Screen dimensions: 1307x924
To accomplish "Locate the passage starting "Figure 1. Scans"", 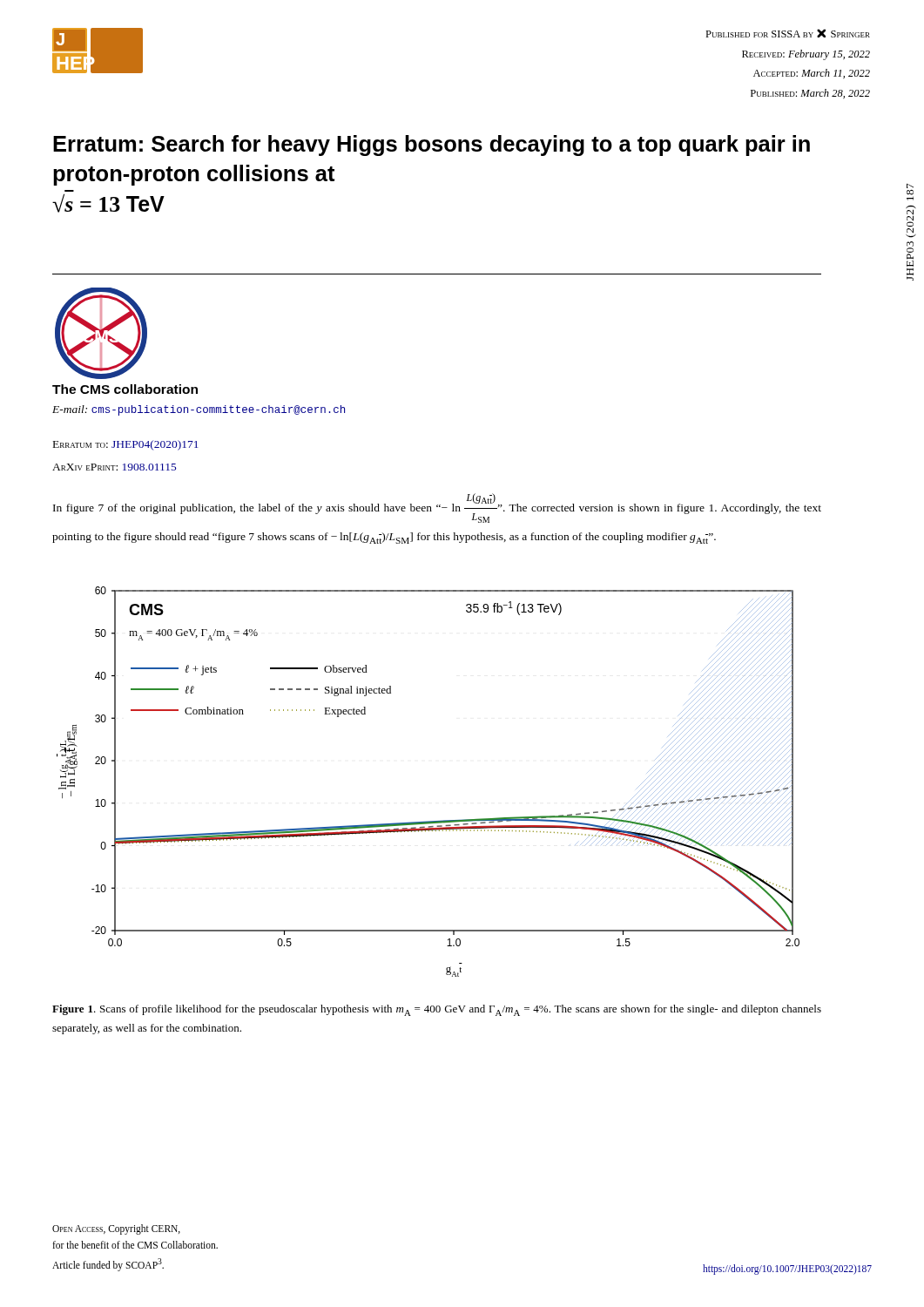I will pos(437,1018).
